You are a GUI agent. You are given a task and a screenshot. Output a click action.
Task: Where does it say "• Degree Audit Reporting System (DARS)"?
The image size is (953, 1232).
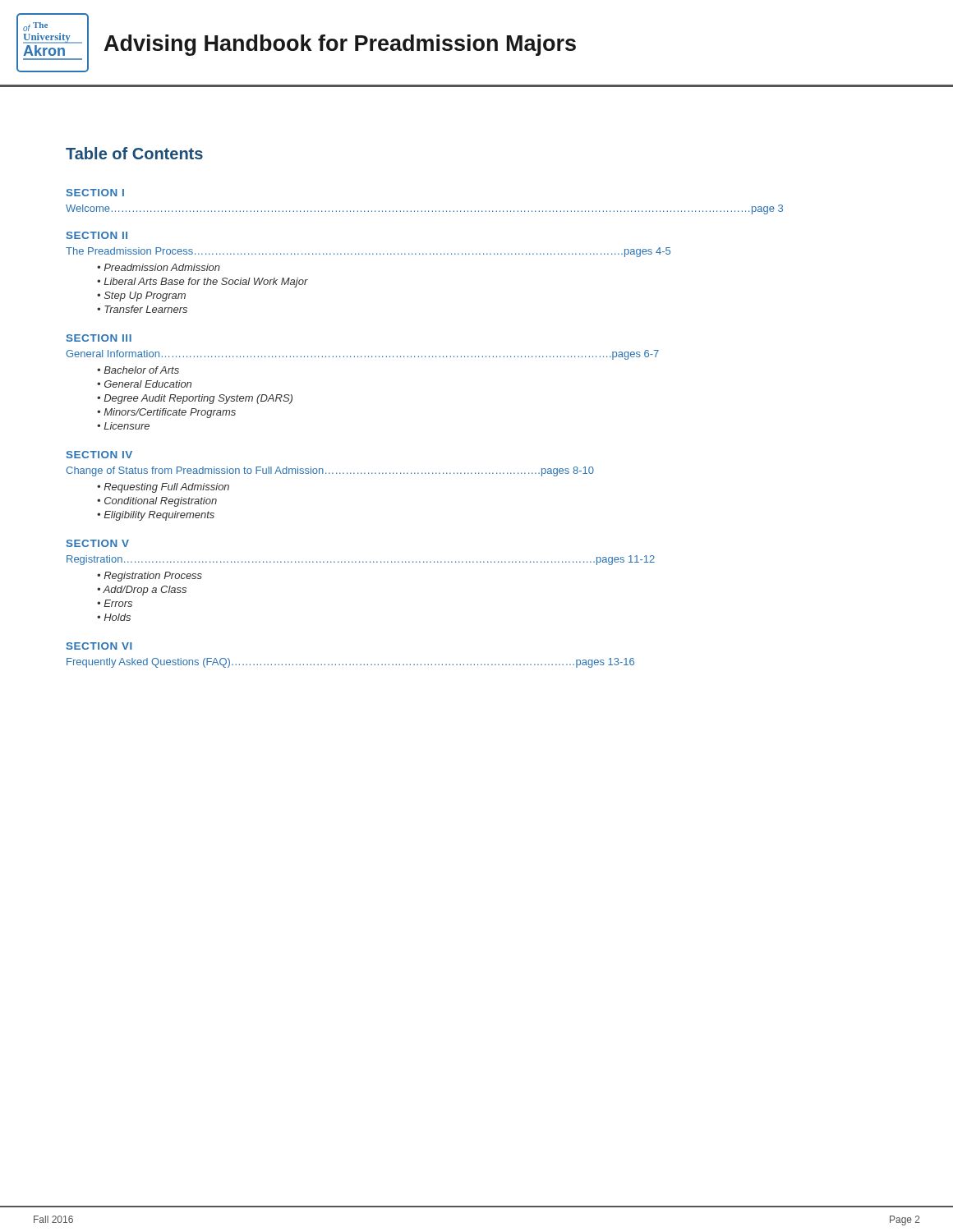tap(195, 398)
